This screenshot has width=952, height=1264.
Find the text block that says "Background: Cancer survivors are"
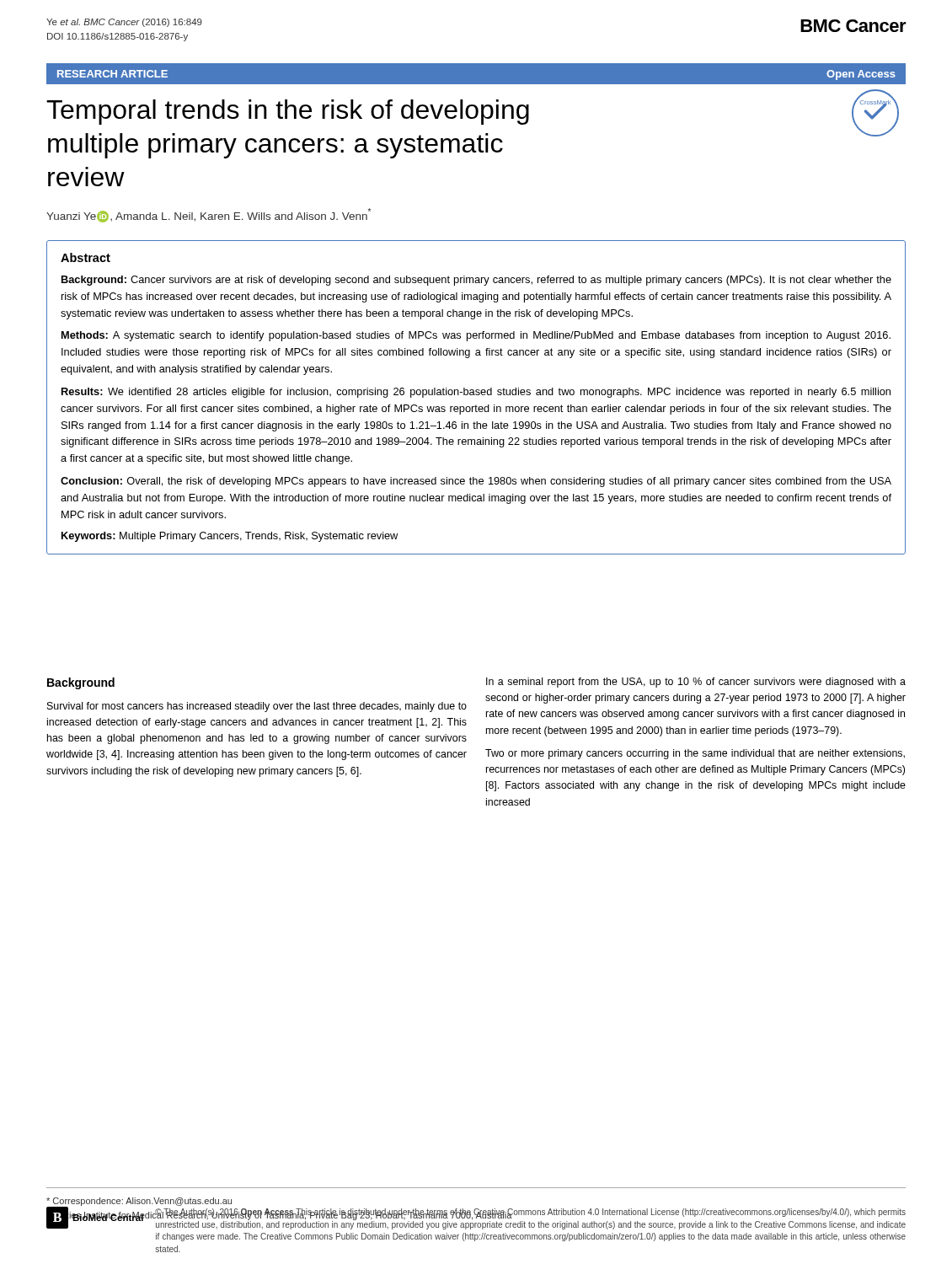[476, 296]
